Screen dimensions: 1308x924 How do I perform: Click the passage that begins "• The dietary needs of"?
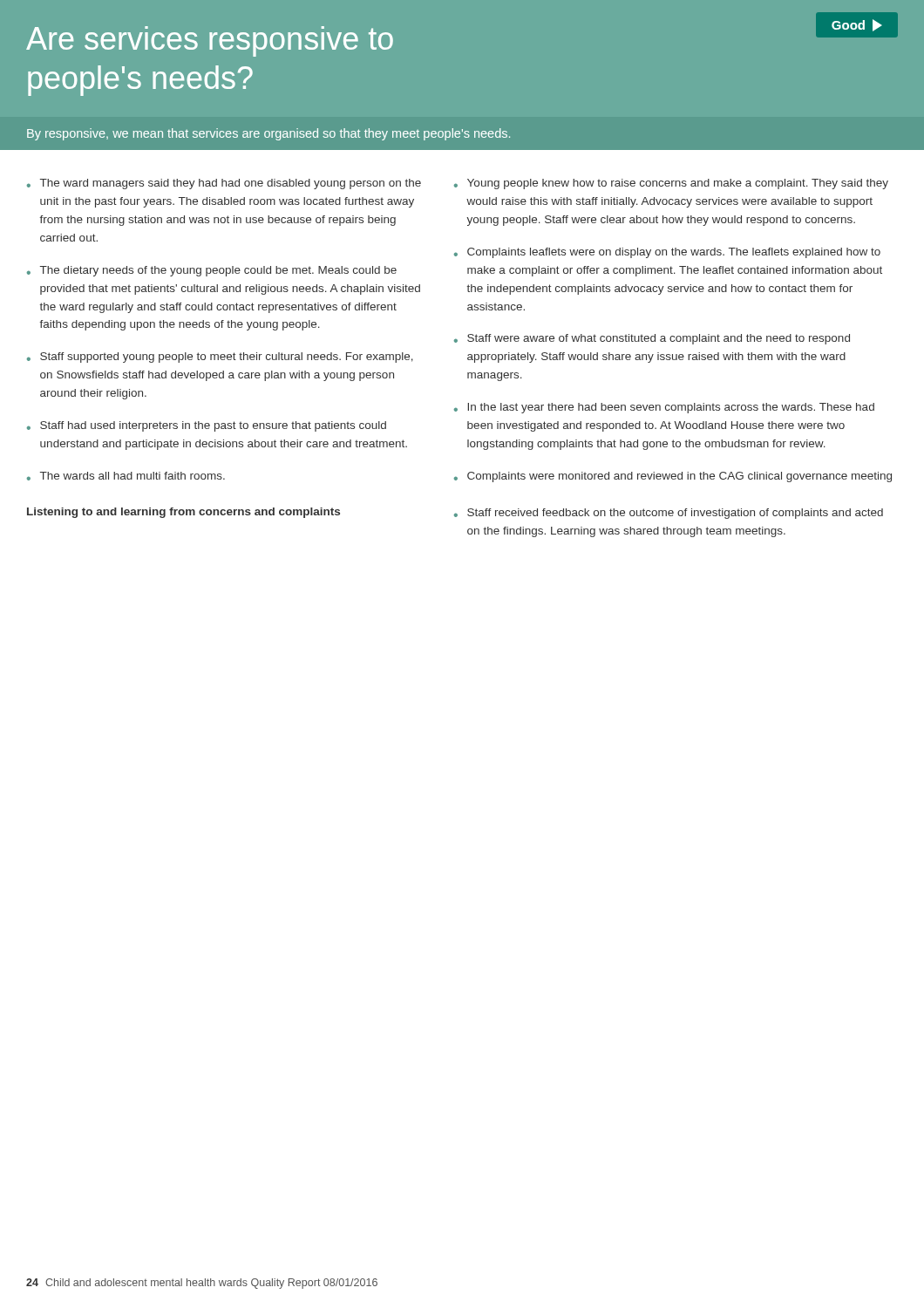point(226,298)
